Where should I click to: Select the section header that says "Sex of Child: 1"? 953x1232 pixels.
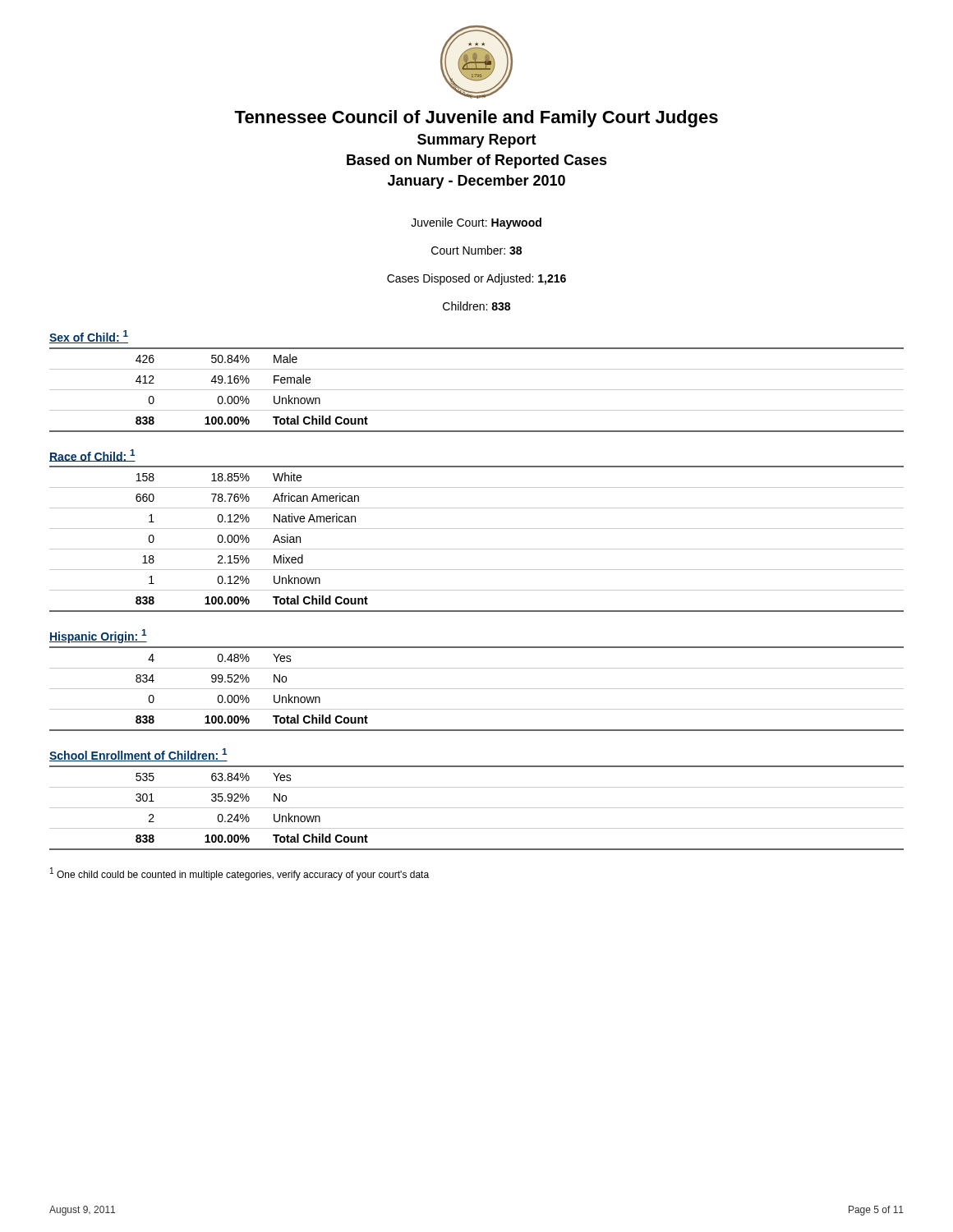click(89, 336)
